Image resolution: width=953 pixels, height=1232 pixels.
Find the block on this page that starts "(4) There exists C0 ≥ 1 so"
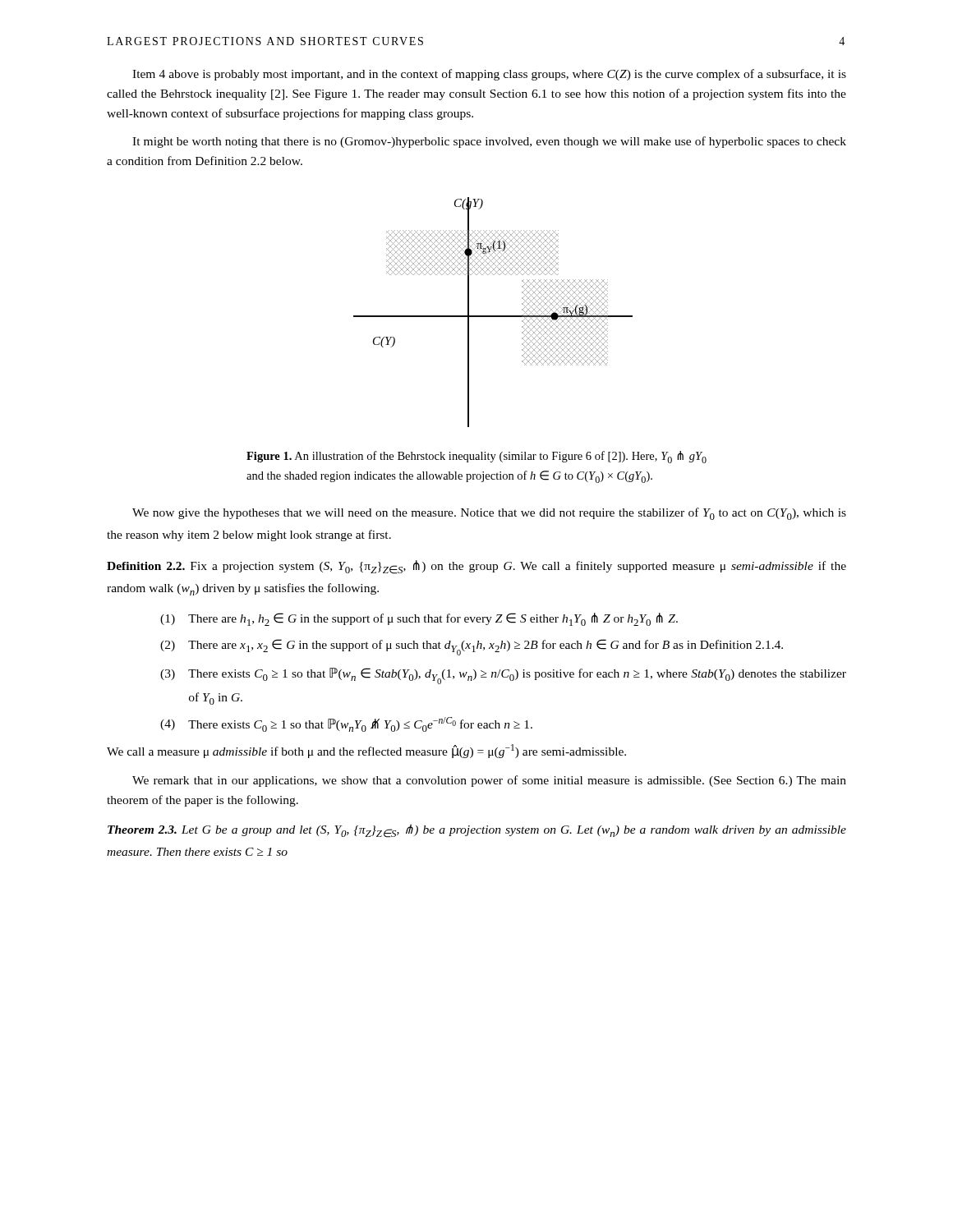[x=489, y=725]
